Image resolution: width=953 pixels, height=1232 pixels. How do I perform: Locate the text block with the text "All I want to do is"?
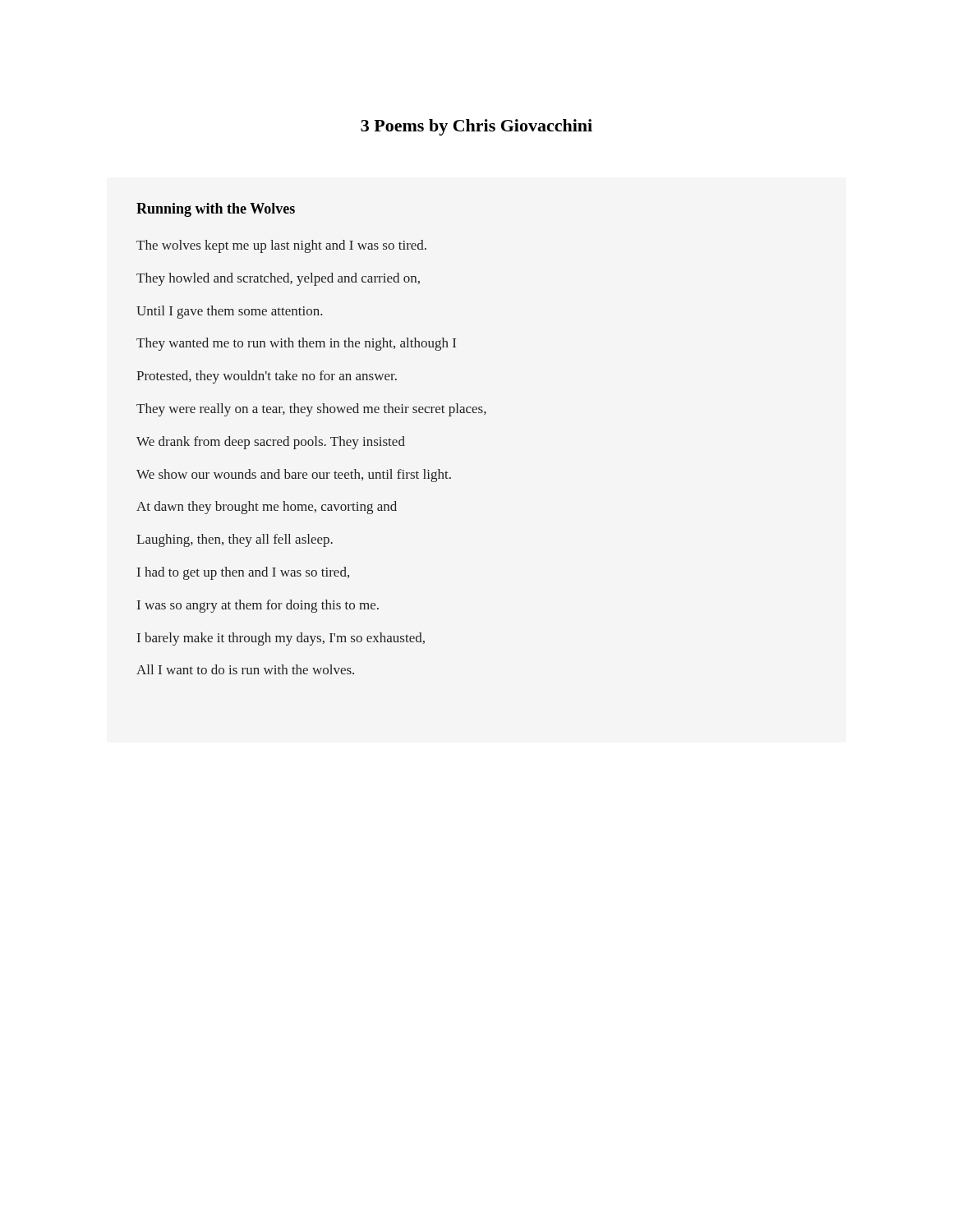pyautogui.click(x=246, y=670)
